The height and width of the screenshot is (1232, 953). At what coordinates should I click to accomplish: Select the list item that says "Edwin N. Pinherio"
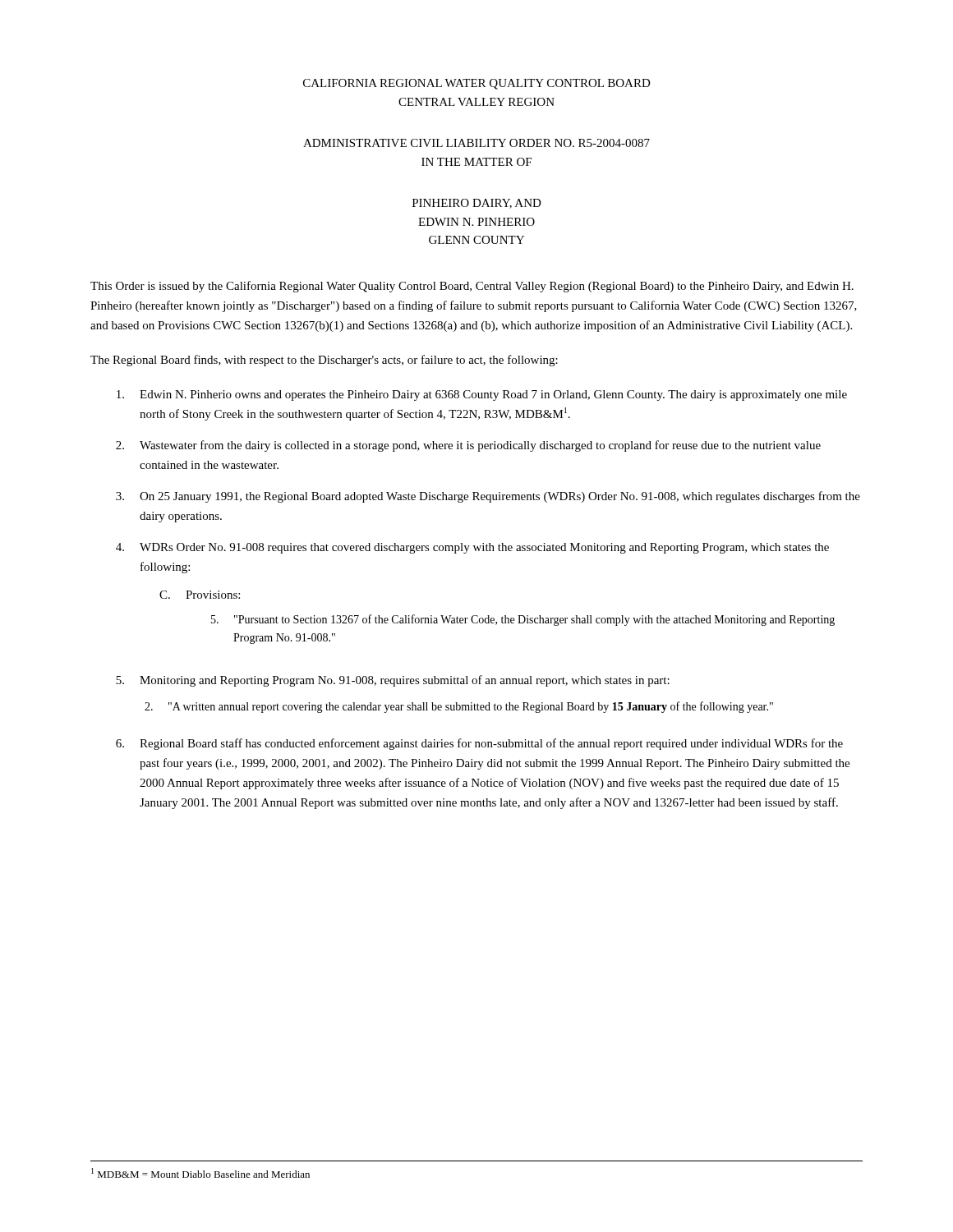point(476,404)
